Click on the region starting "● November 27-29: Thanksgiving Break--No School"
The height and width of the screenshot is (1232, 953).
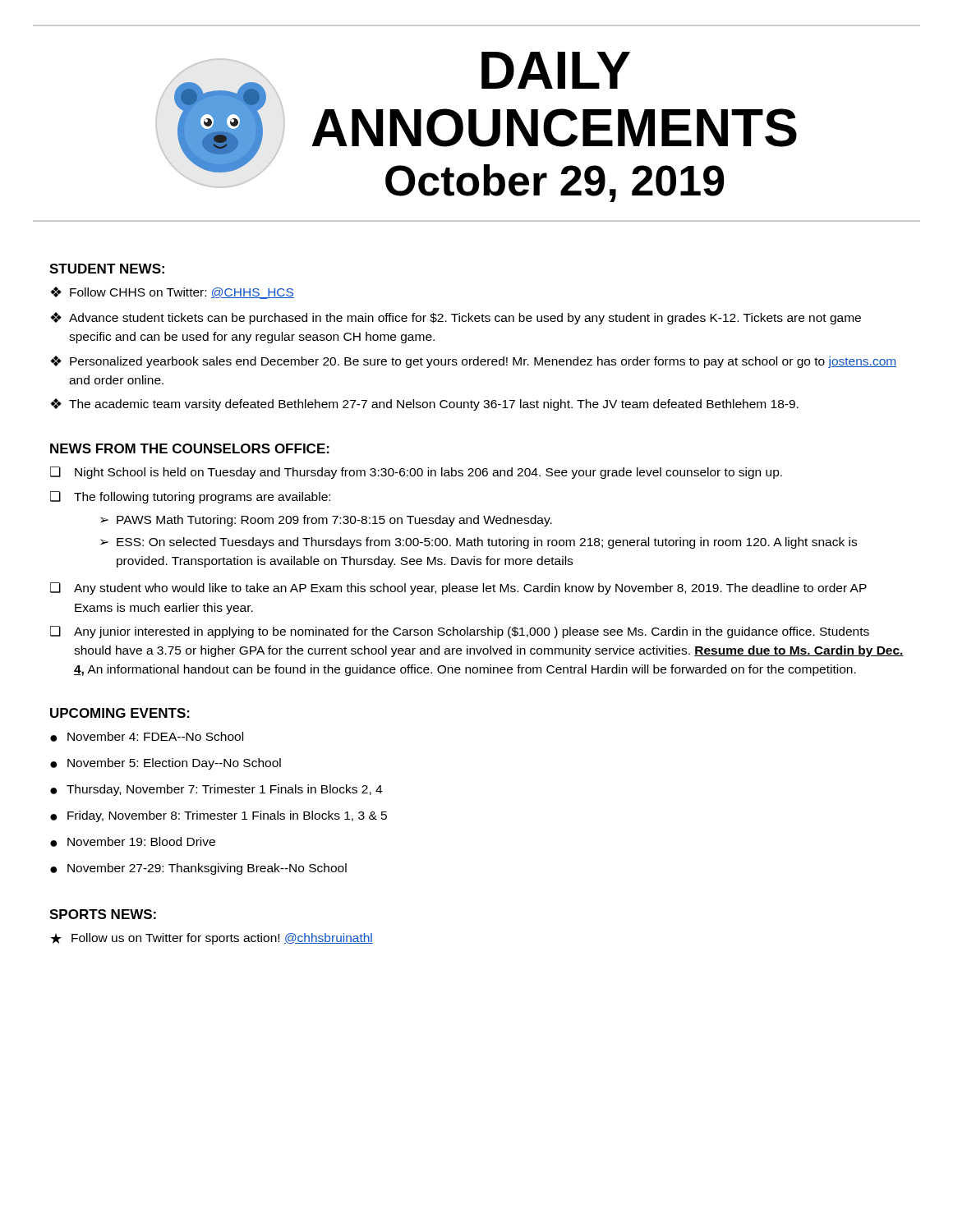click(x=198, y=869)
